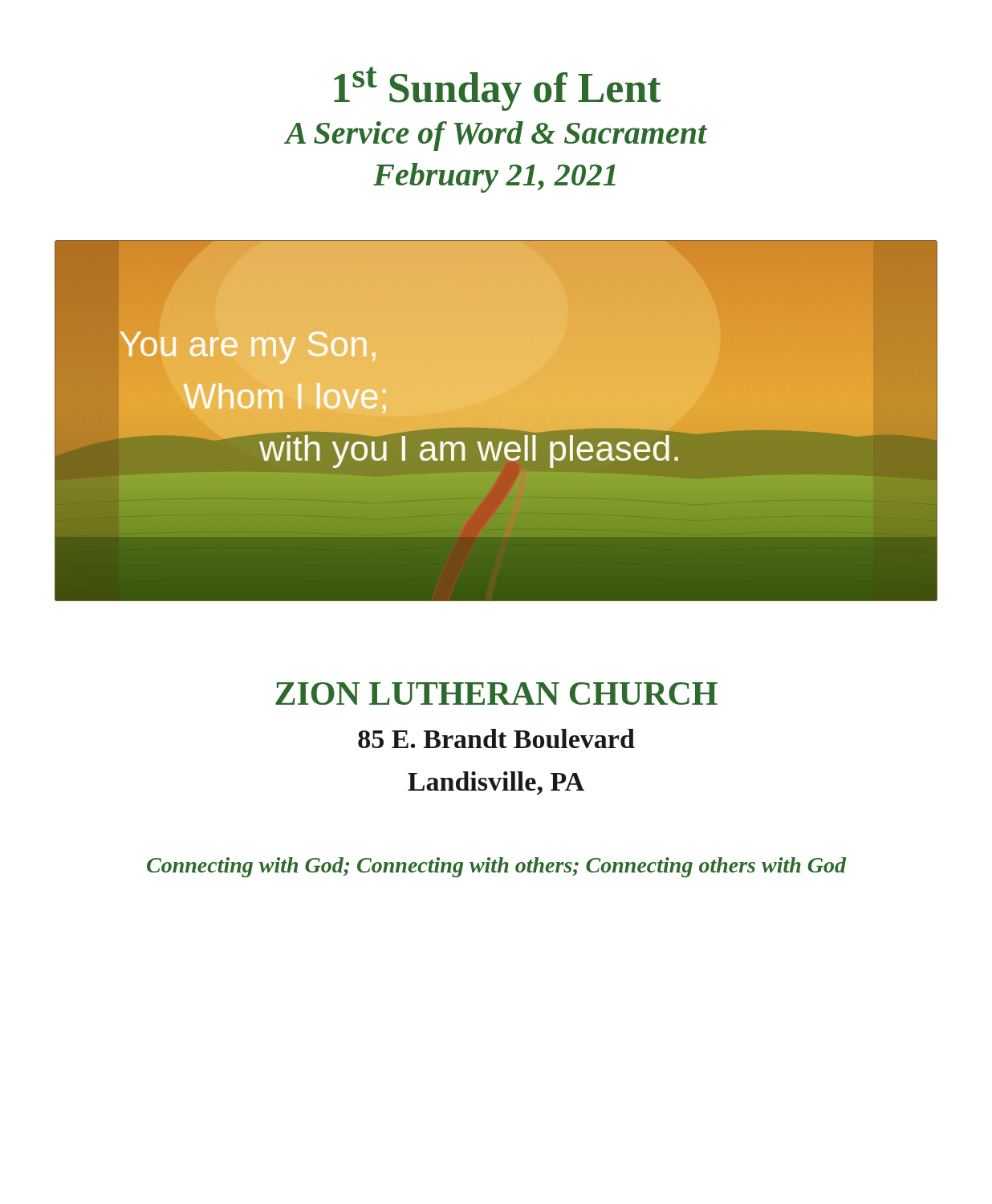
Task: Click on the text block that reads "ZION LUTHERAN CHURCH"
Action: 496,737
